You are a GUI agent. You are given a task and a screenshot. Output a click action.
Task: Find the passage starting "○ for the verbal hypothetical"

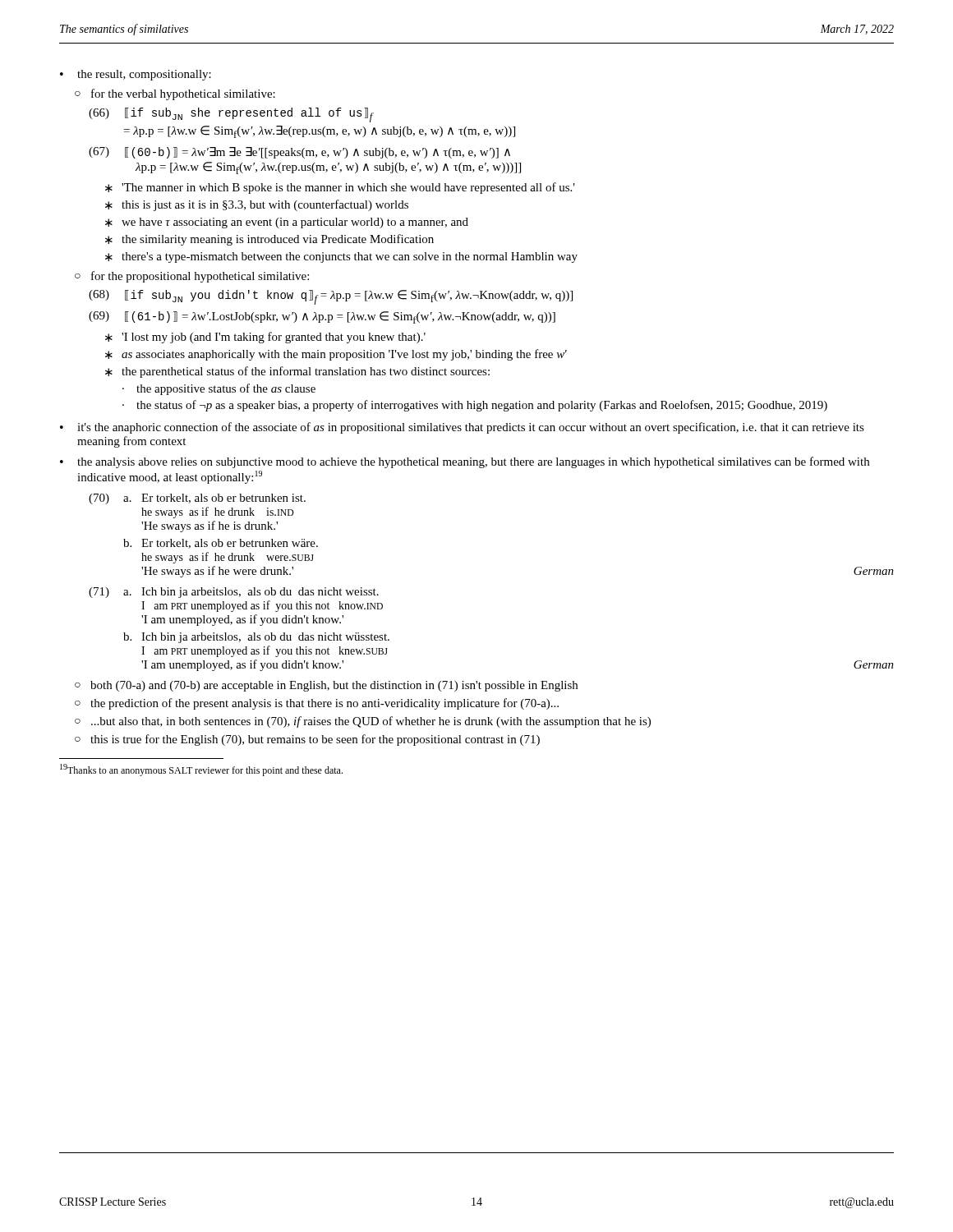coord(175,94)
